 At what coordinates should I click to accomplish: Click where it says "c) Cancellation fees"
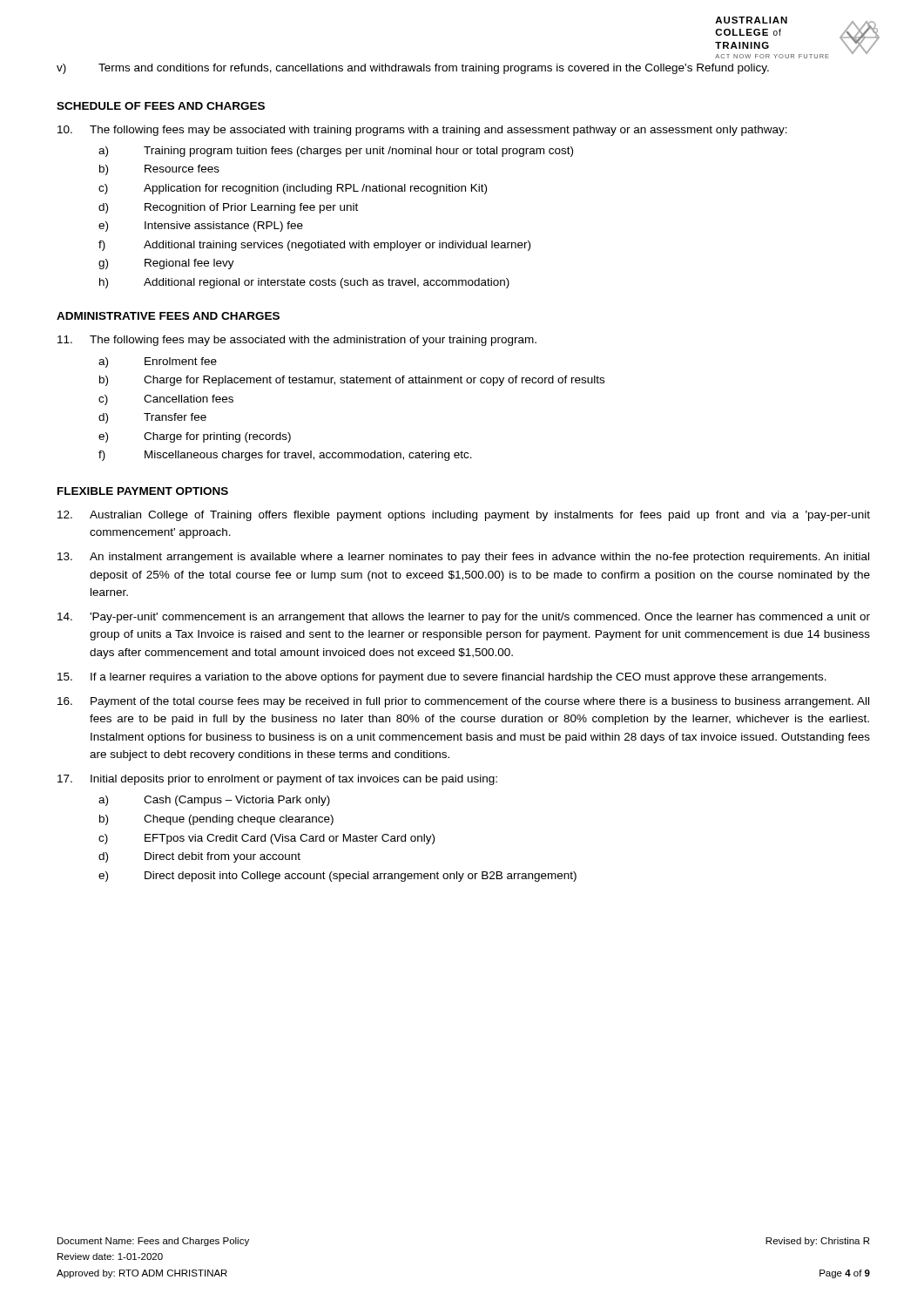(x=166, y=400)
